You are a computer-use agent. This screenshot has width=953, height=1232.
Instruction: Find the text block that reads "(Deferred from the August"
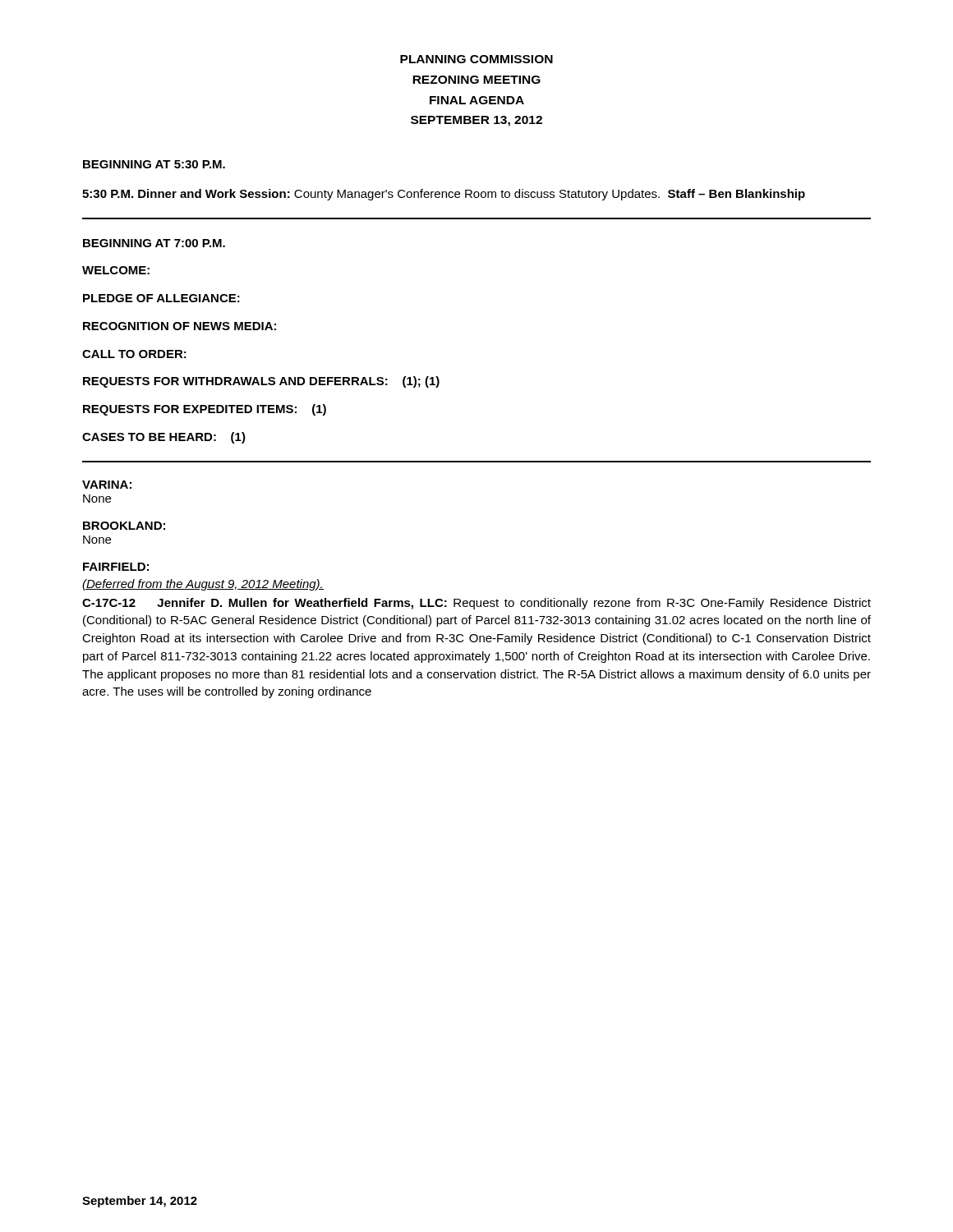[203, 585]
